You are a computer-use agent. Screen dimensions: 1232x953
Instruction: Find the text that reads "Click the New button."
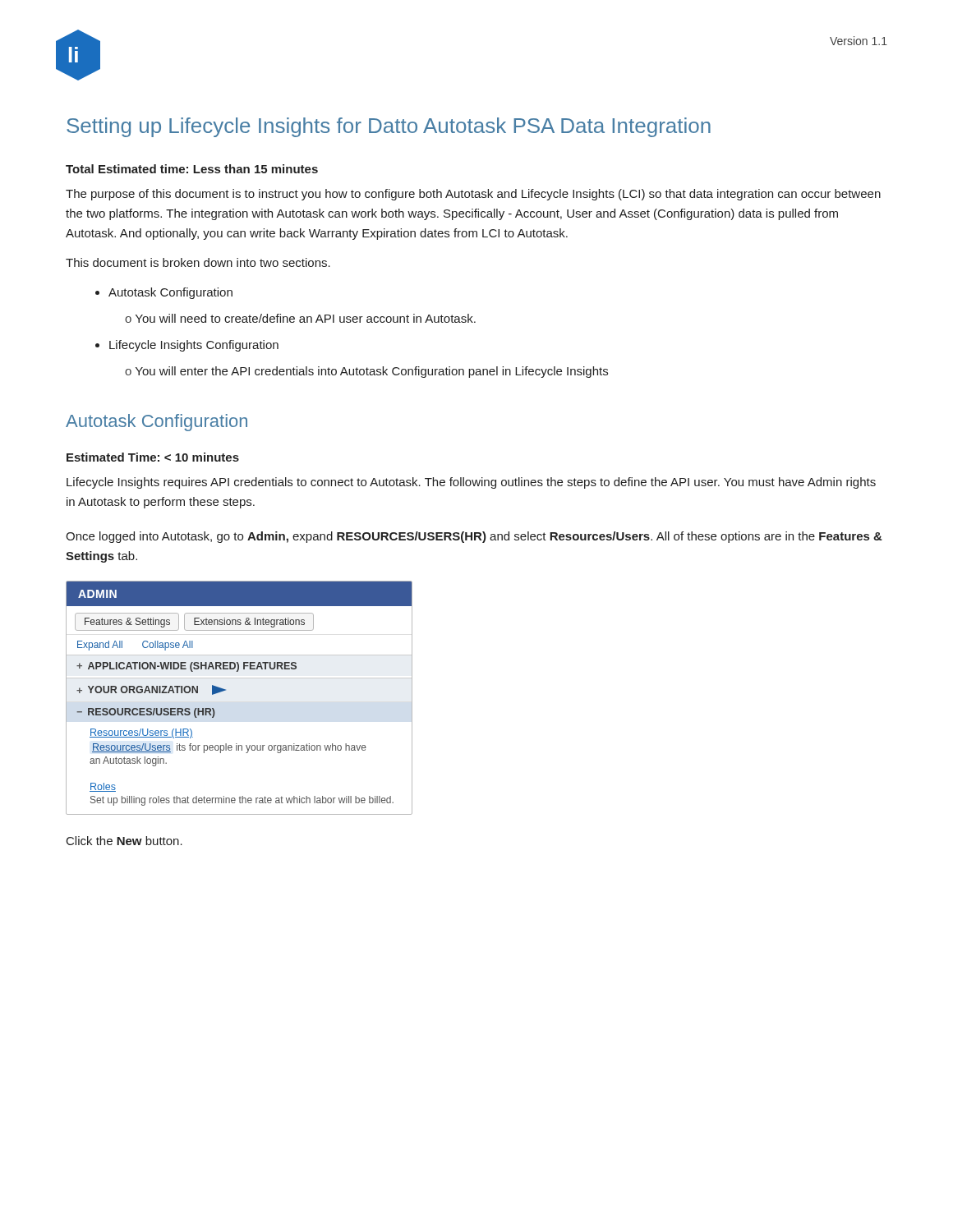(x=124, y=841)
